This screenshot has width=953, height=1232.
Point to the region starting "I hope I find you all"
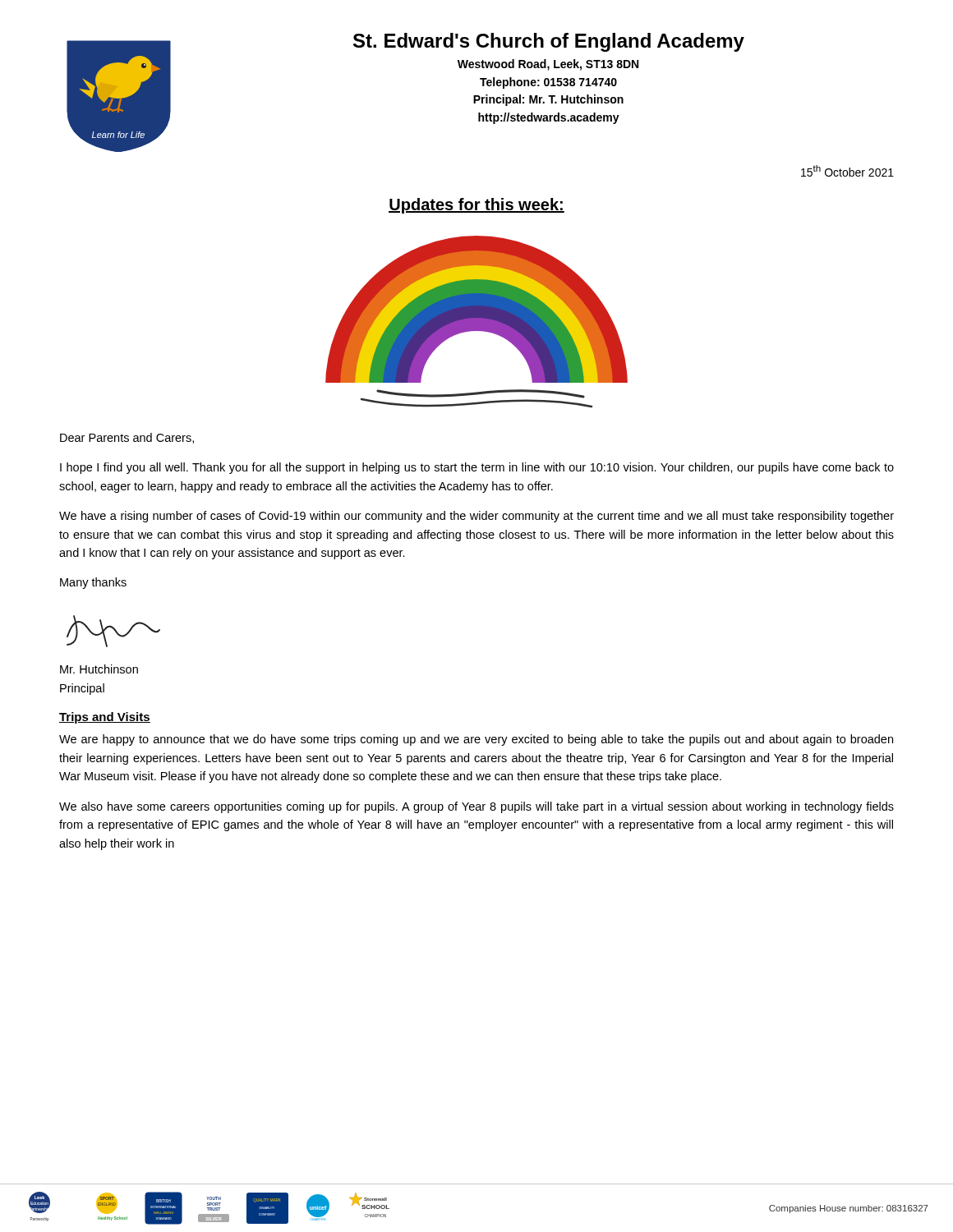click(x=476, y=477)
